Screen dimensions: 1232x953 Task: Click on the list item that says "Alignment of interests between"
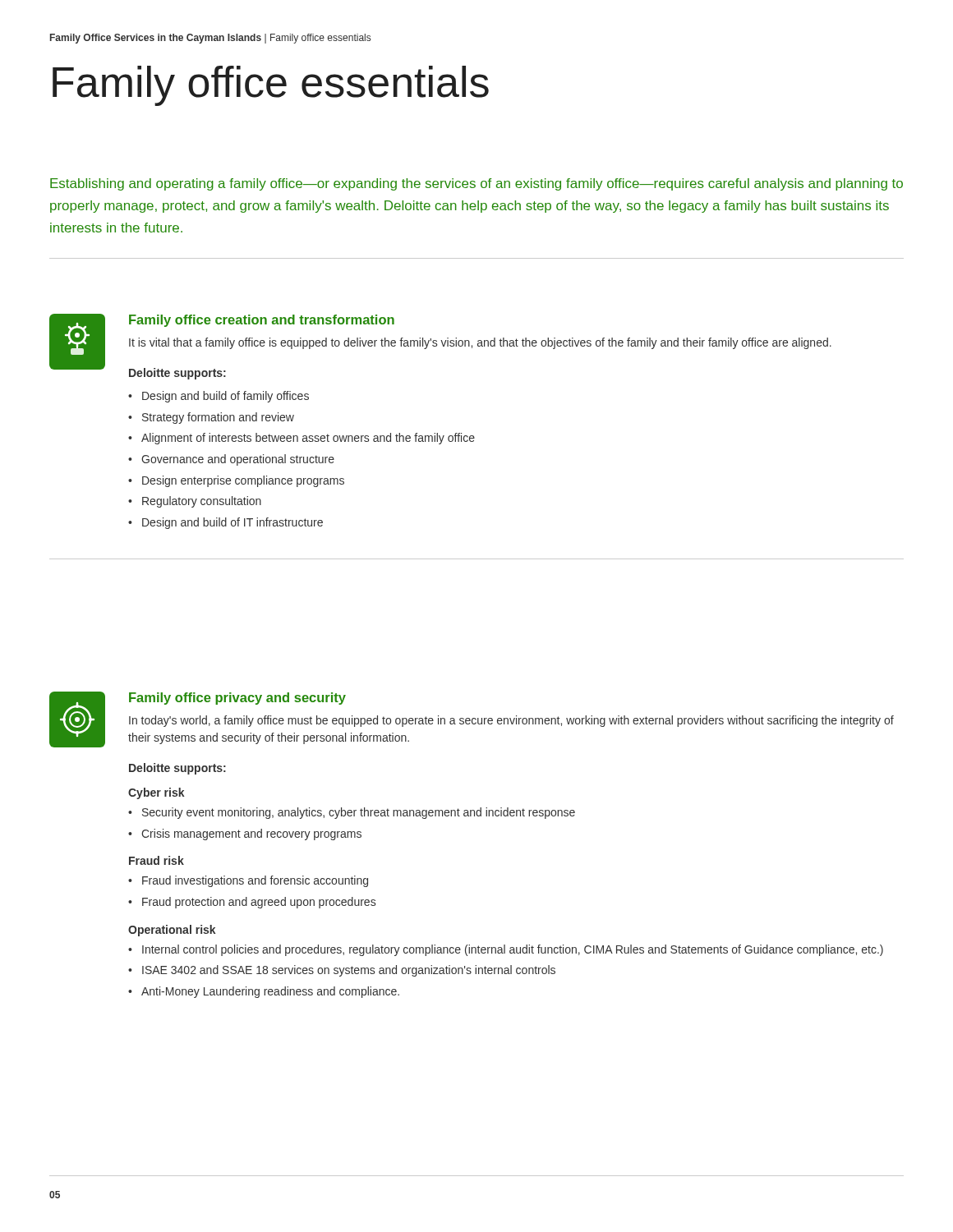308,438
